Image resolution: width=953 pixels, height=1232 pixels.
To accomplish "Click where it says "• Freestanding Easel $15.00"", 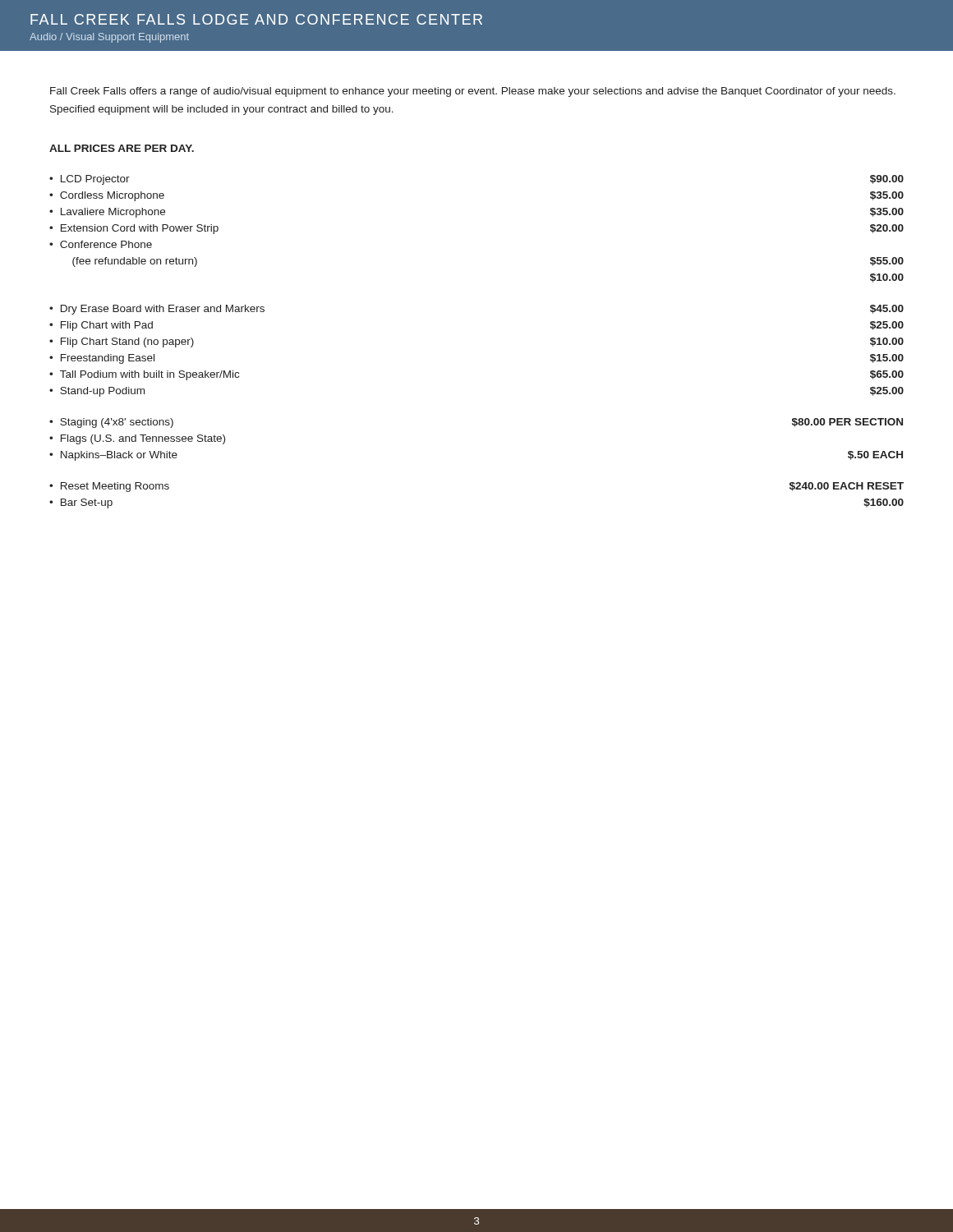I will point(106,360).
